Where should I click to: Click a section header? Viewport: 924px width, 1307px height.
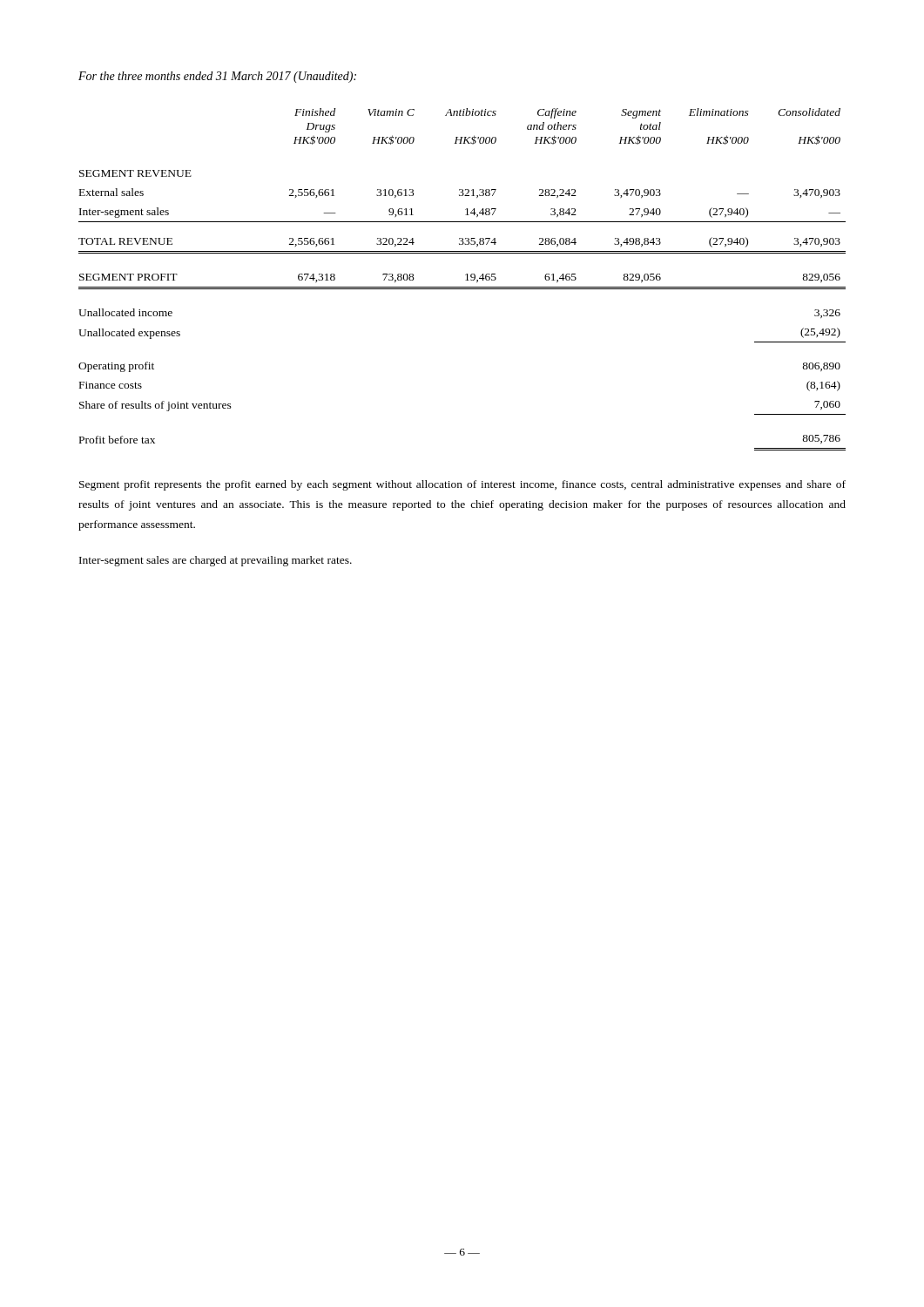point(218,76)
